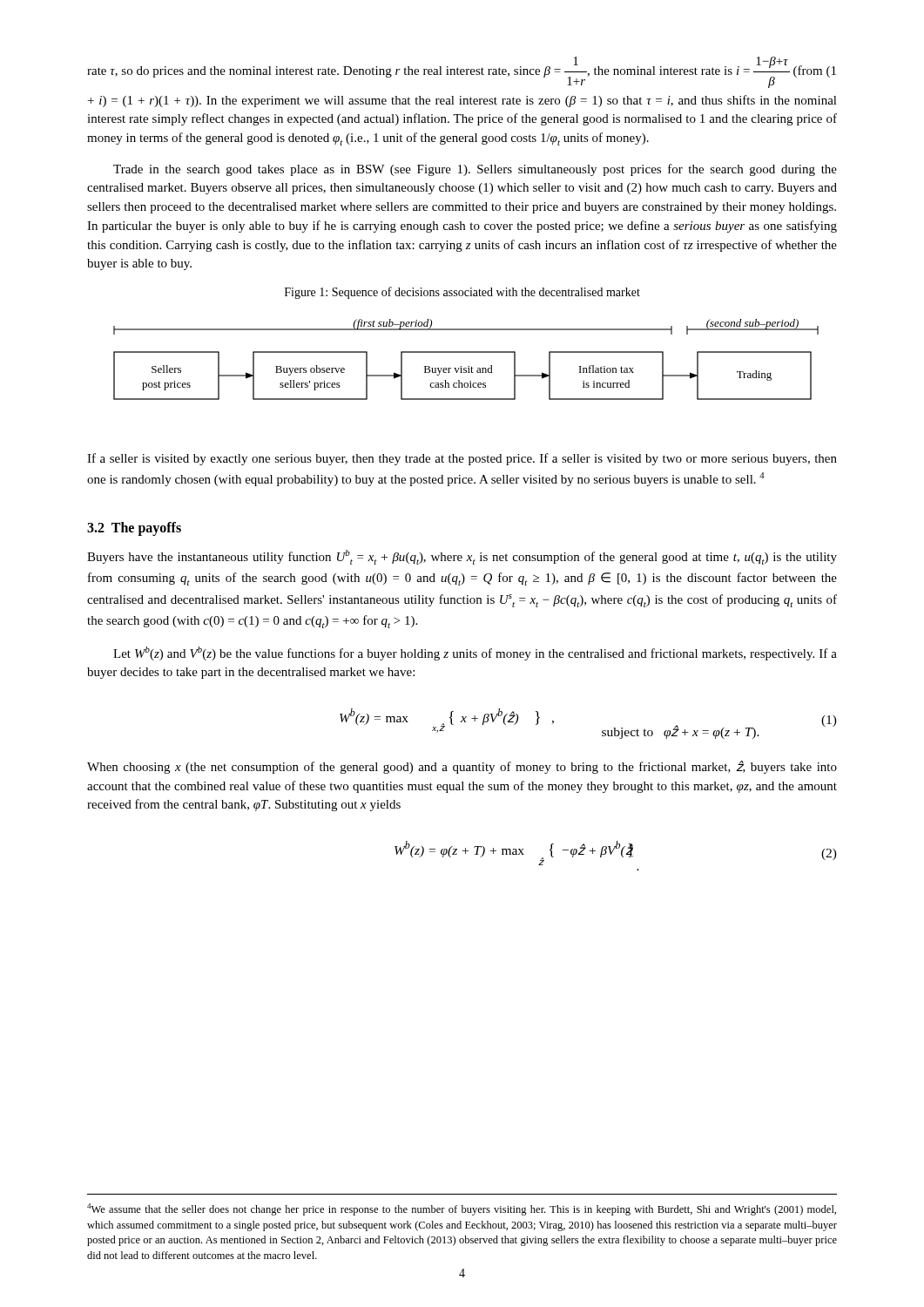
Task: Click the formula that begins "Wb(z) = max x,ẑ { x + βVb(ẑ)"
Action: pos(501,720)
